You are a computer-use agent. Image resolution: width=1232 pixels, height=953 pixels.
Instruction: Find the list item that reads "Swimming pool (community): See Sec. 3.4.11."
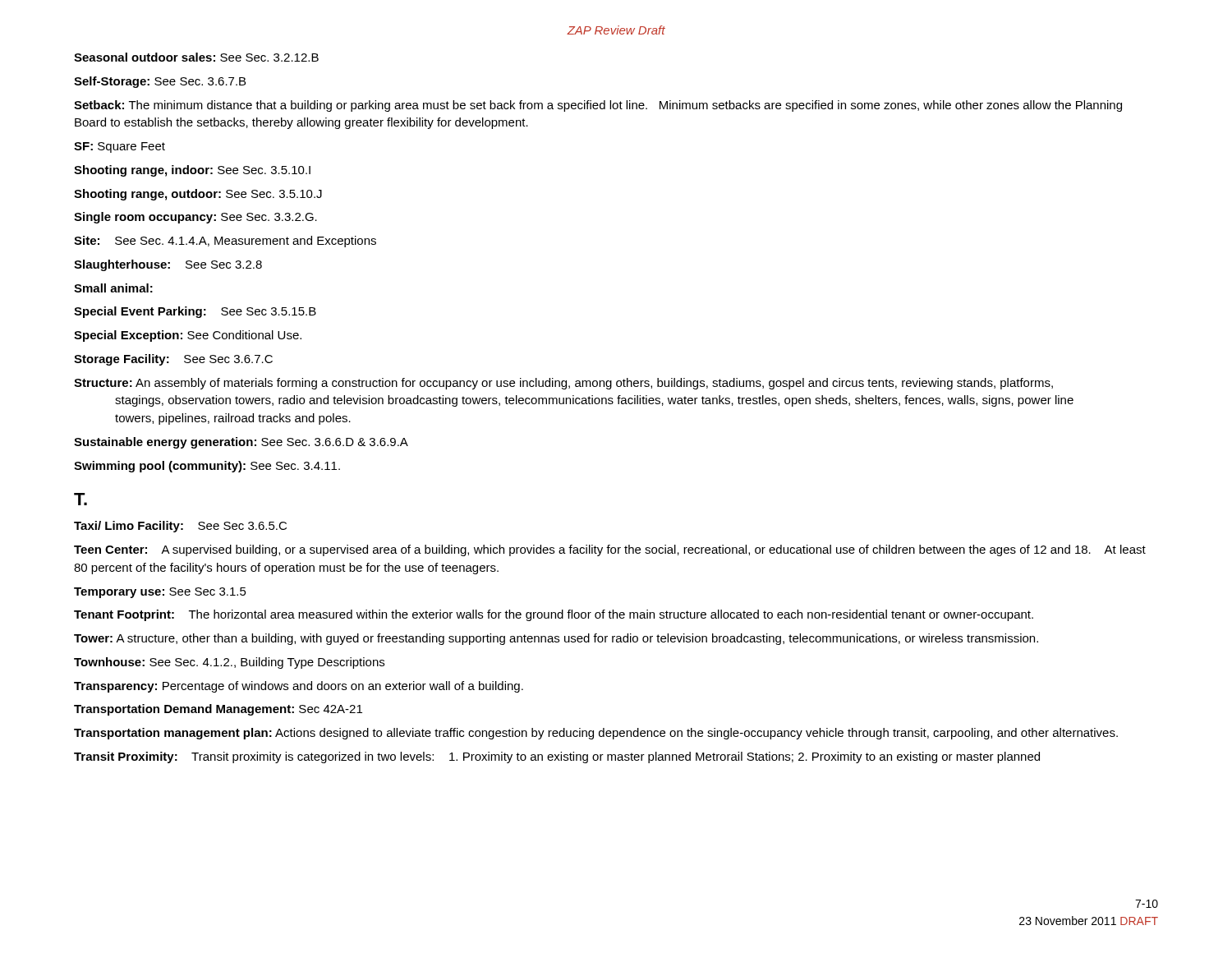pos(207,465)
